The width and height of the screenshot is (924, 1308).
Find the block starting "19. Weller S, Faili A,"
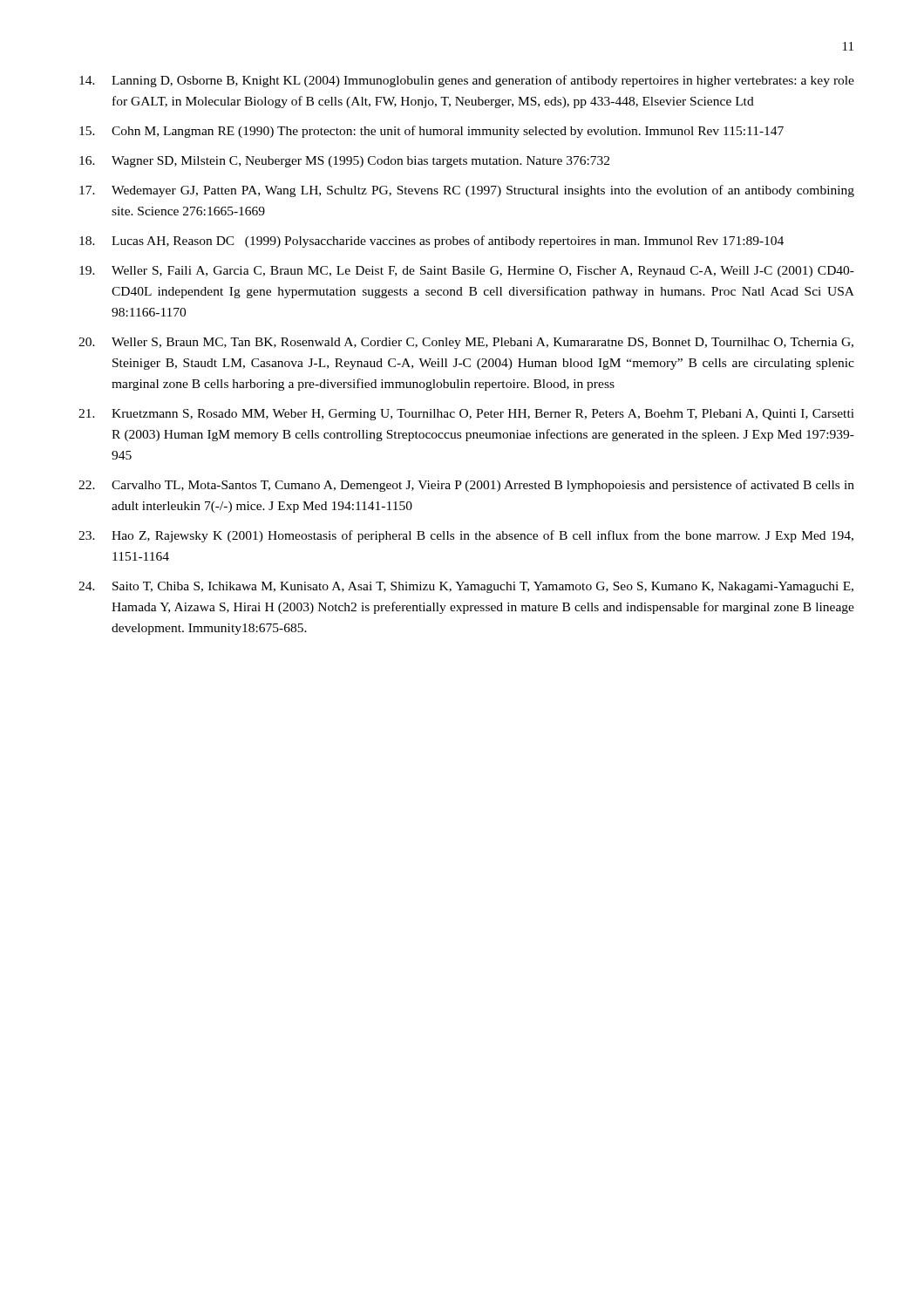(x=466, y=291)
